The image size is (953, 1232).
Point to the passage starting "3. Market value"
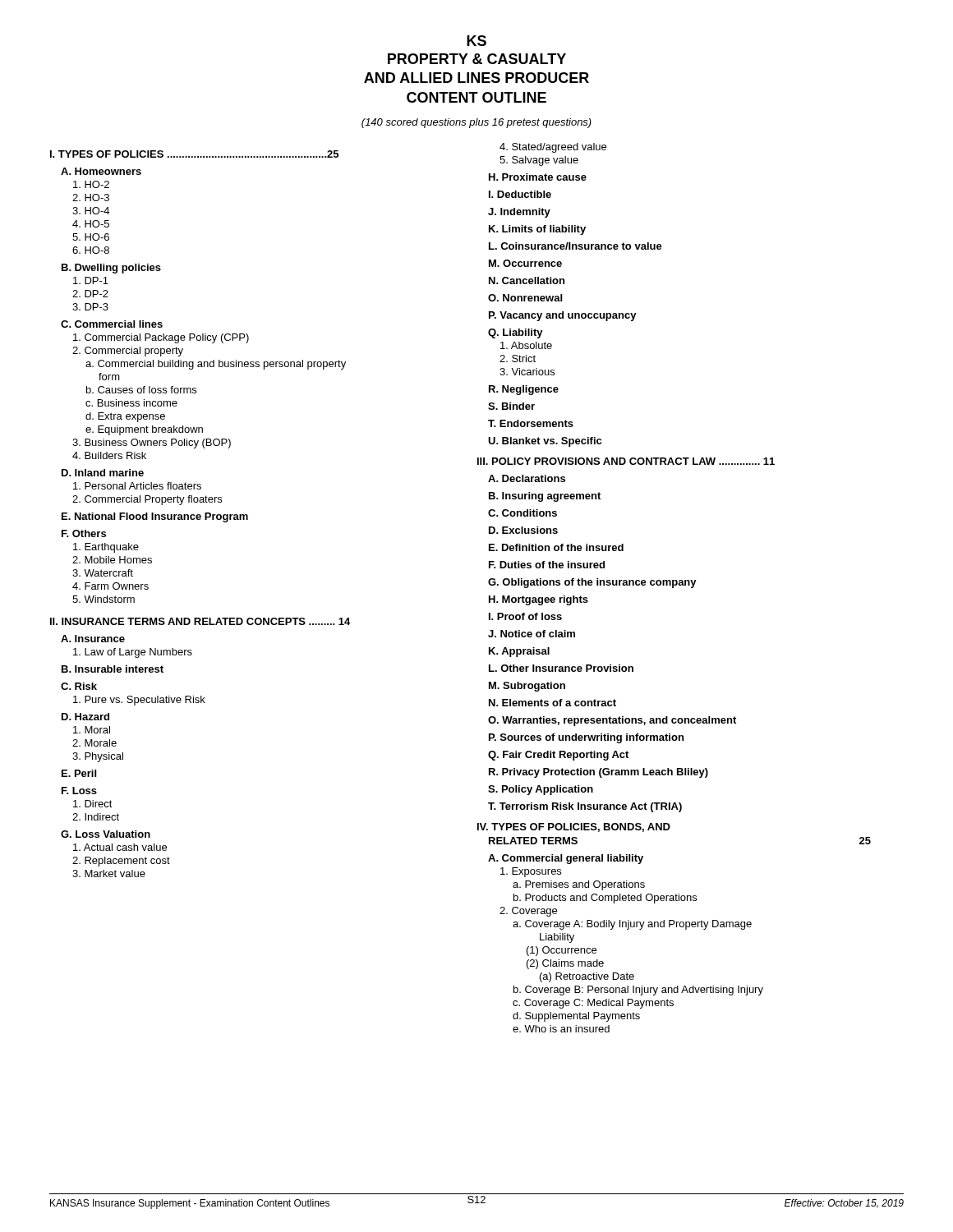[x=109, y=874]
